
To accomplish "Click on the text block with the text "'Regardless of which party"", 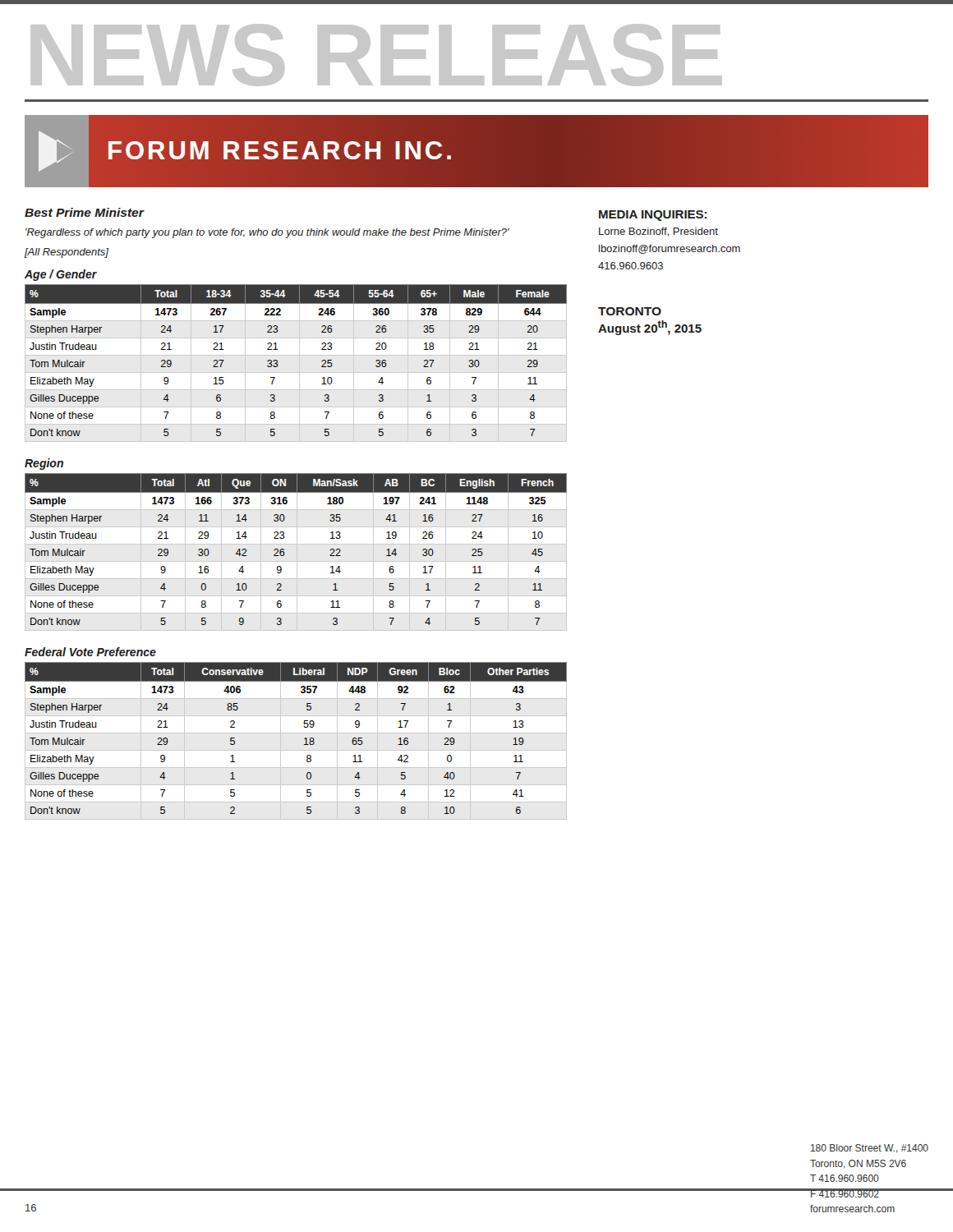I will 267,232.
